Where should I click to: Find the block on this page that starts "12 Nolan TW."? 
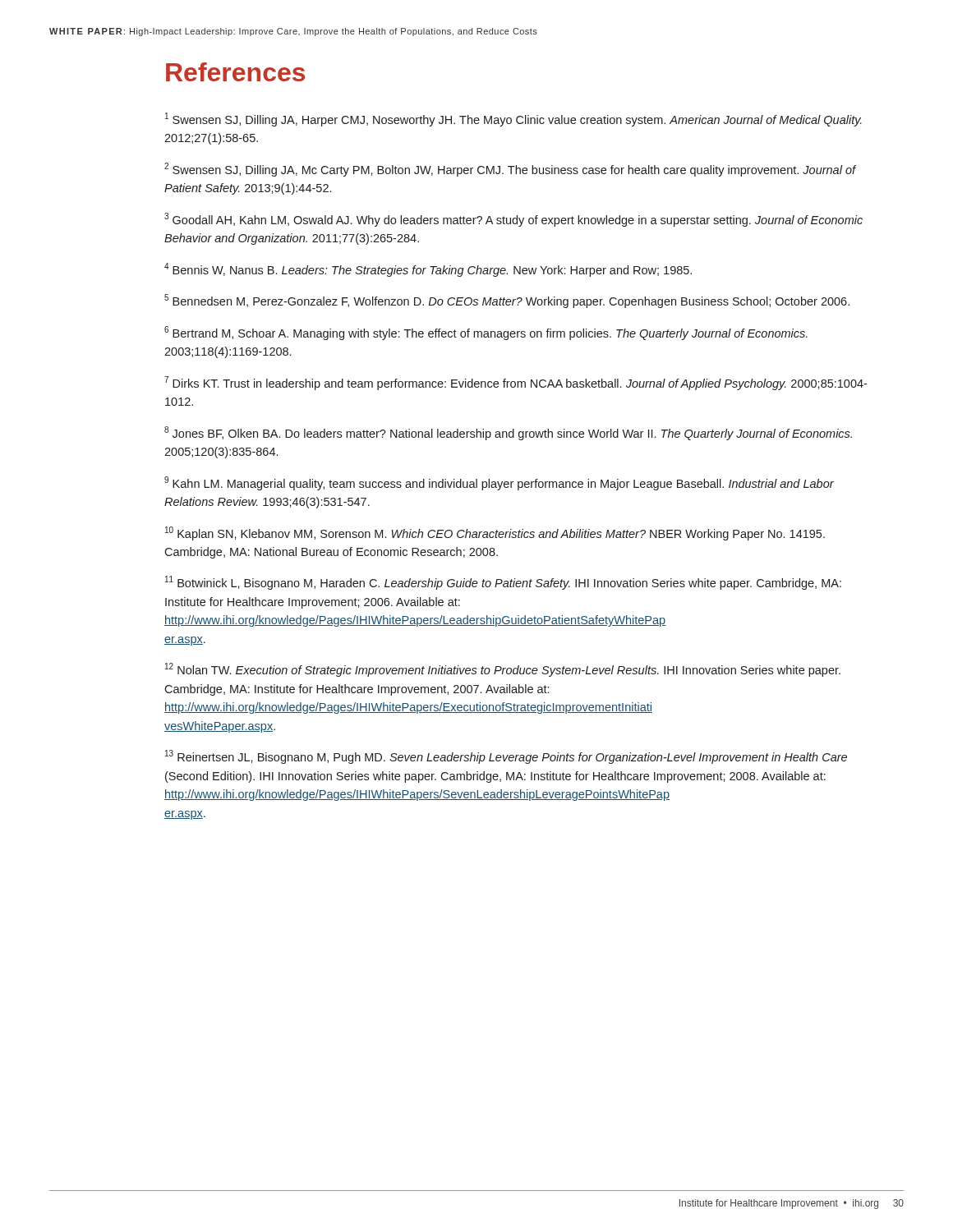503,697
